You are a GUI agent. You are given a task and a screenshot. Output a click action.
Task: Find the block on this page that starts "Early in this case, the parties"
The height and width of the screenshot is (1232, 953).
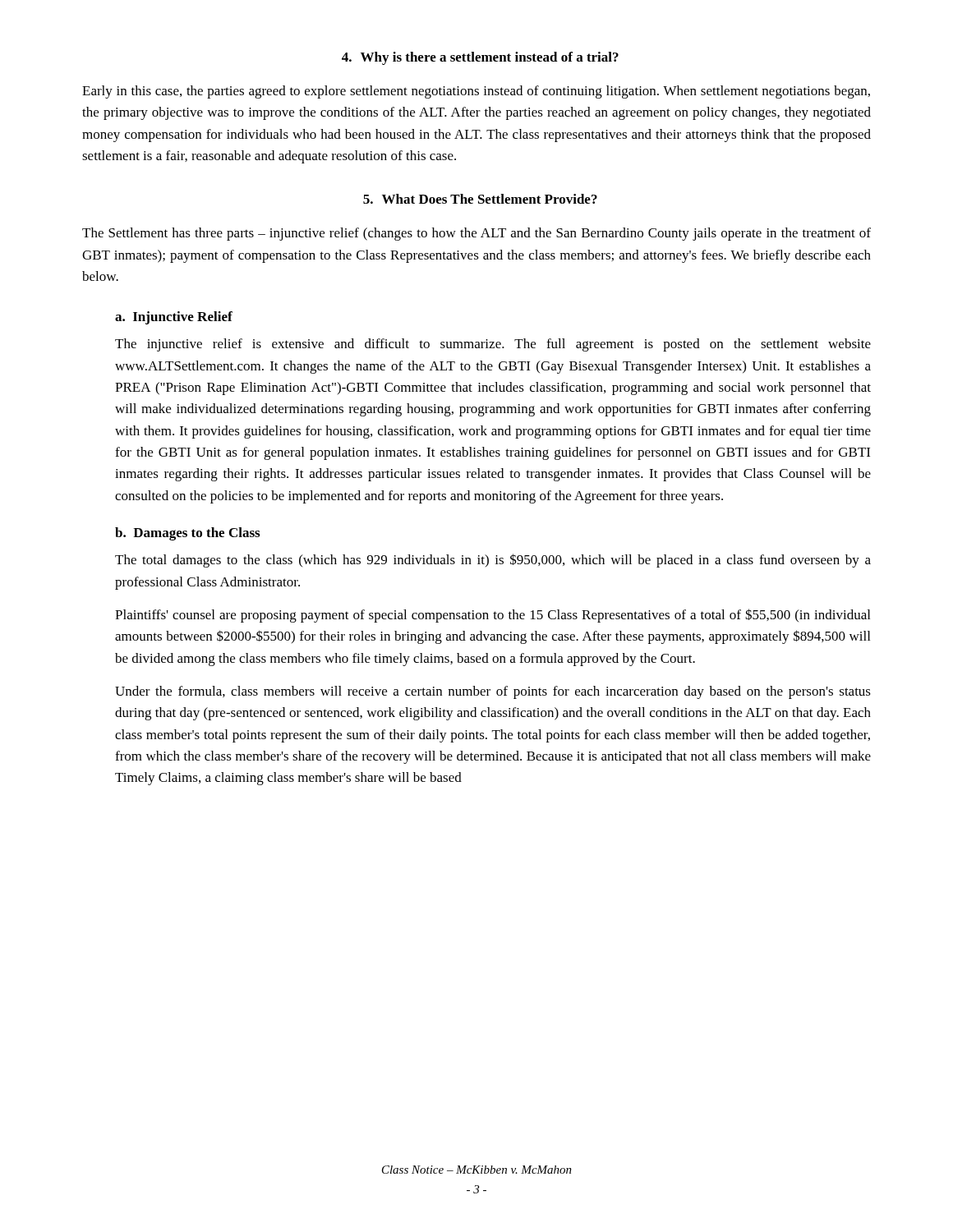pyautogui.click(x=476, y=123)
